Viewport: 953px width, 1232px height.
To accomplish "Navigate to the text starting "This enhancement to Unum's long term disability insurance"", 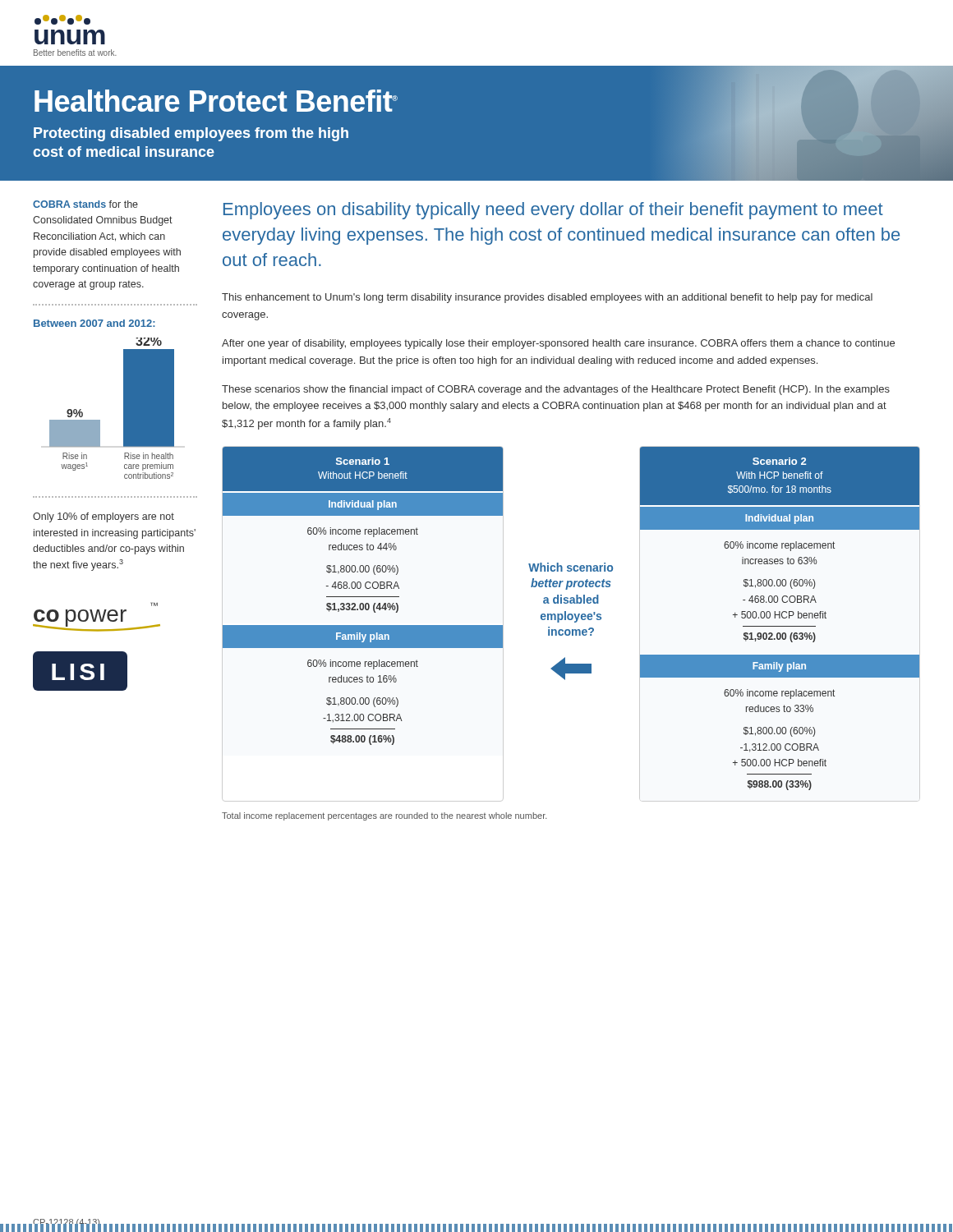I will 547,306.
